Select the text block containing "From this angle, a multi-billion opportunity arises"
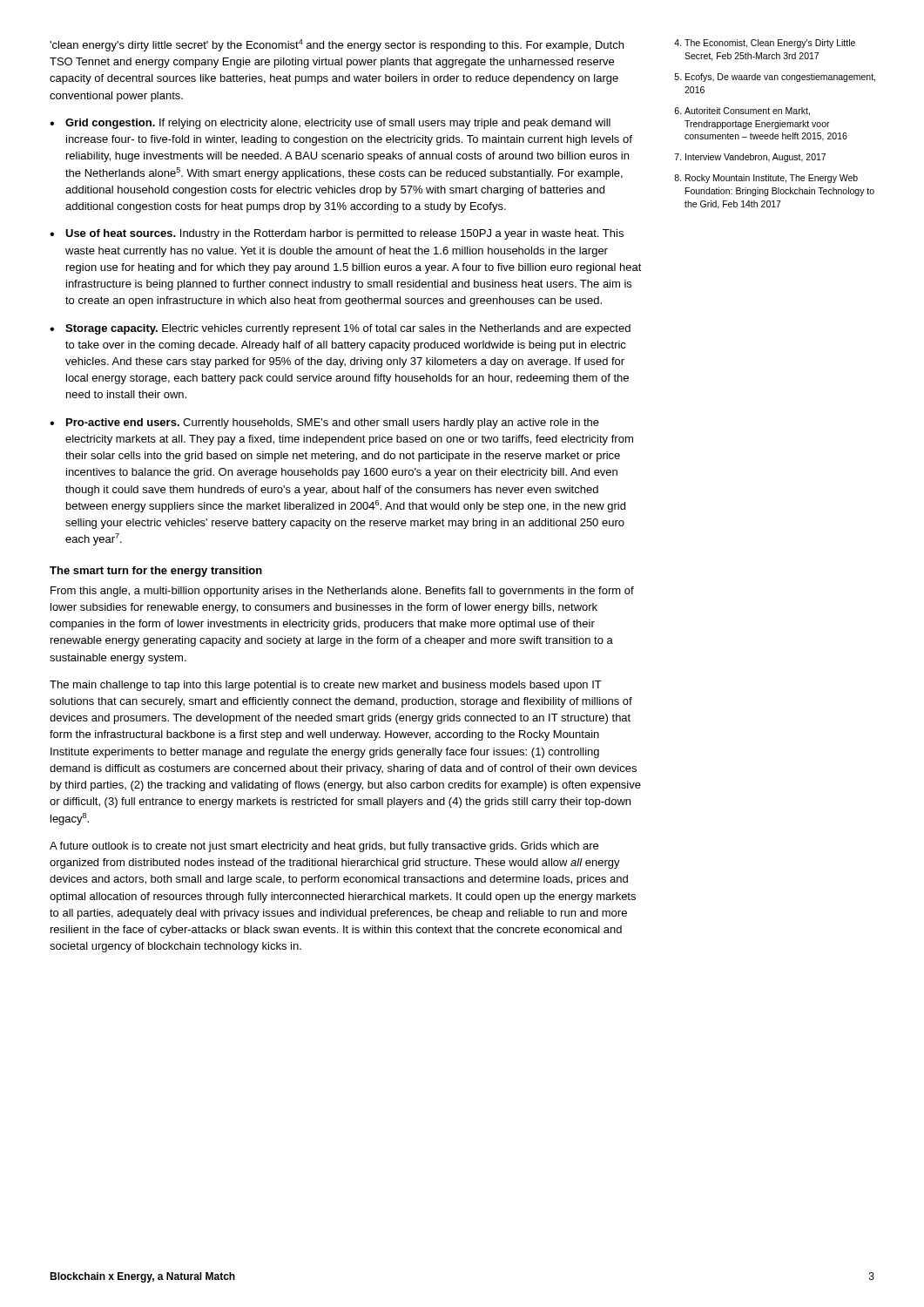The width and height of the screenshot is (924, 1307). [342, 624]
